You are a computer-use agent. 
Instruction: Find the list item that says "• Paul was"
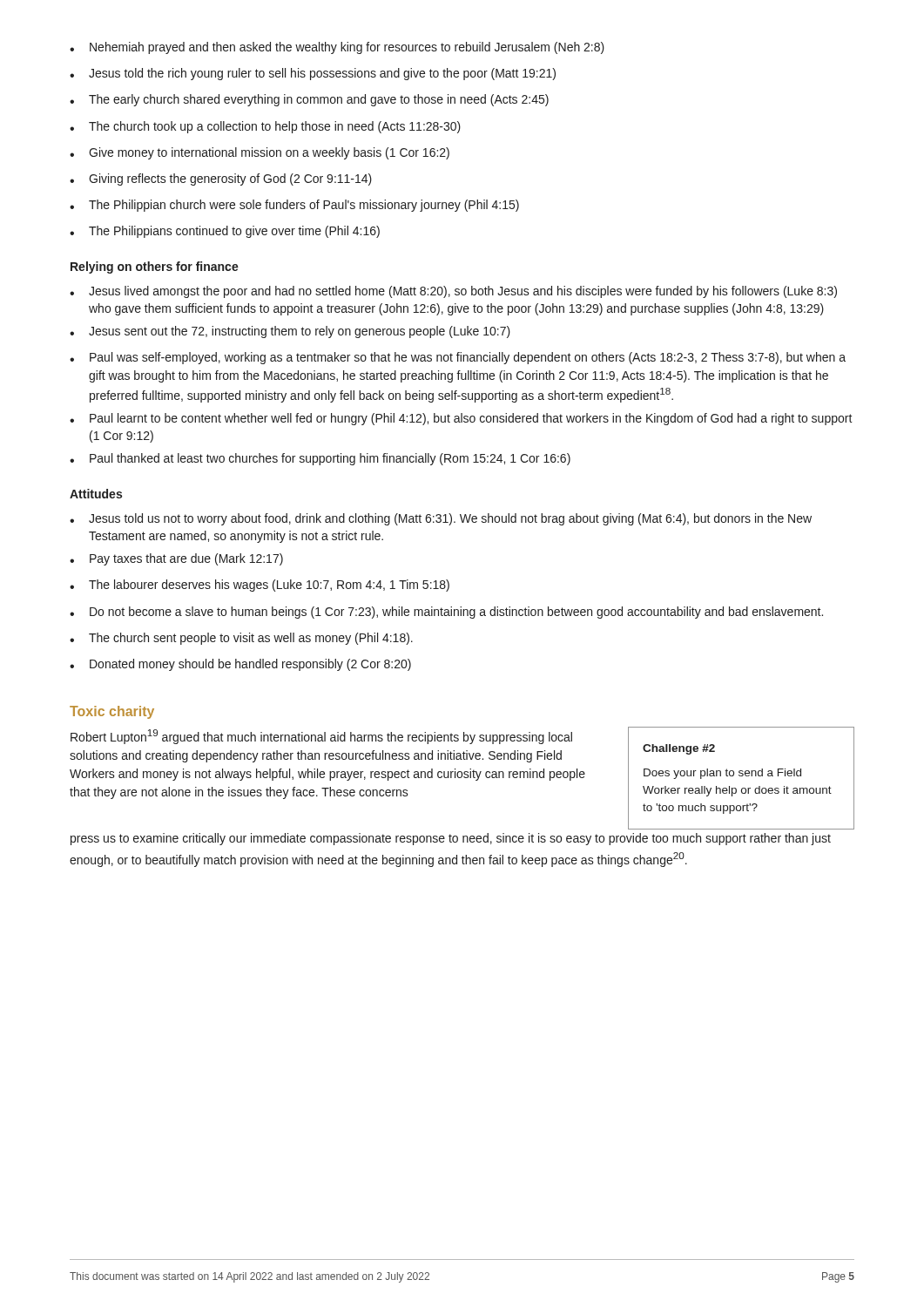[x=462, y=376]
